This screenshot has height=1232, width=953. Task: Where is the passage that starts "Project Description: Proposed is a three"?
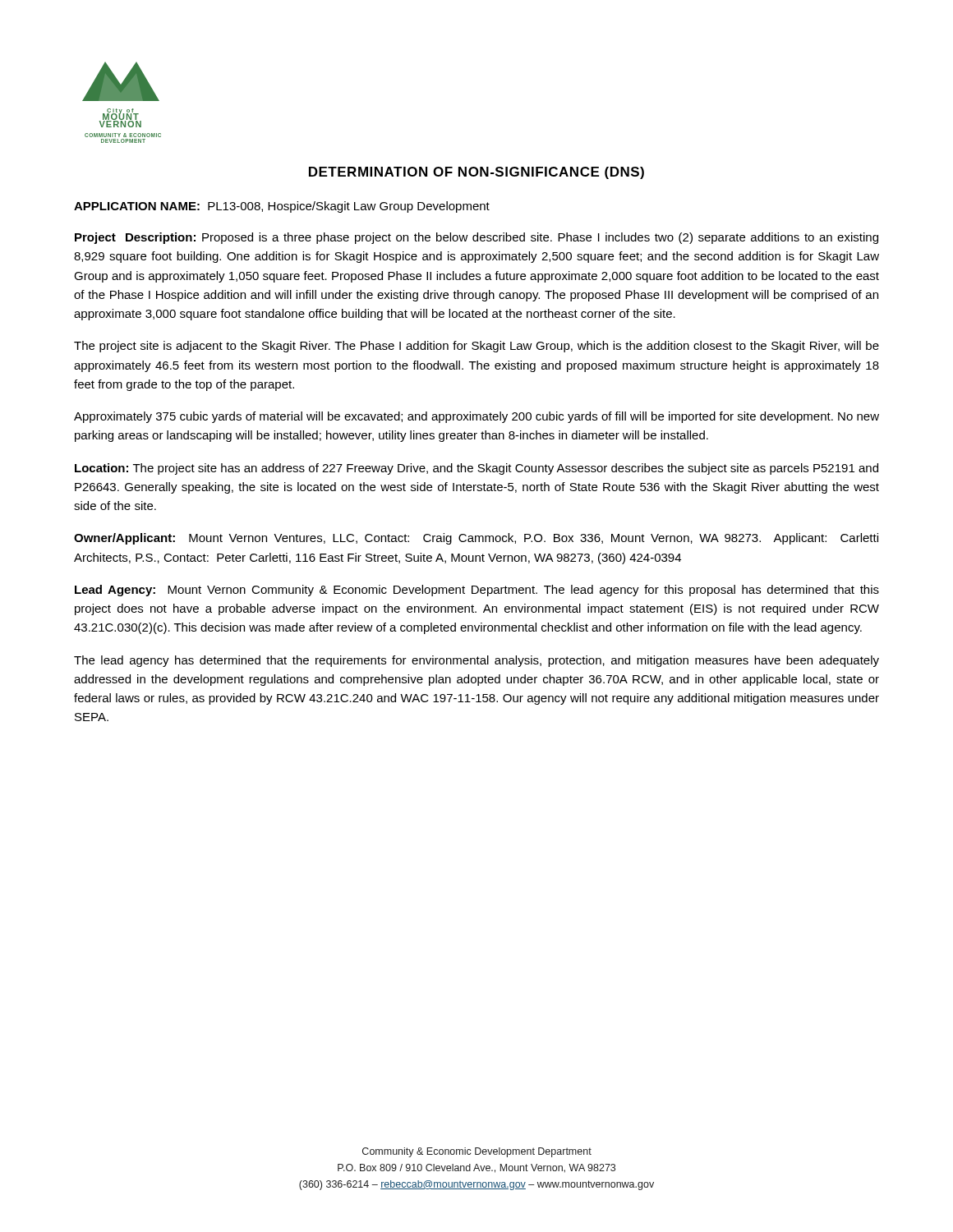coord(476,275)
